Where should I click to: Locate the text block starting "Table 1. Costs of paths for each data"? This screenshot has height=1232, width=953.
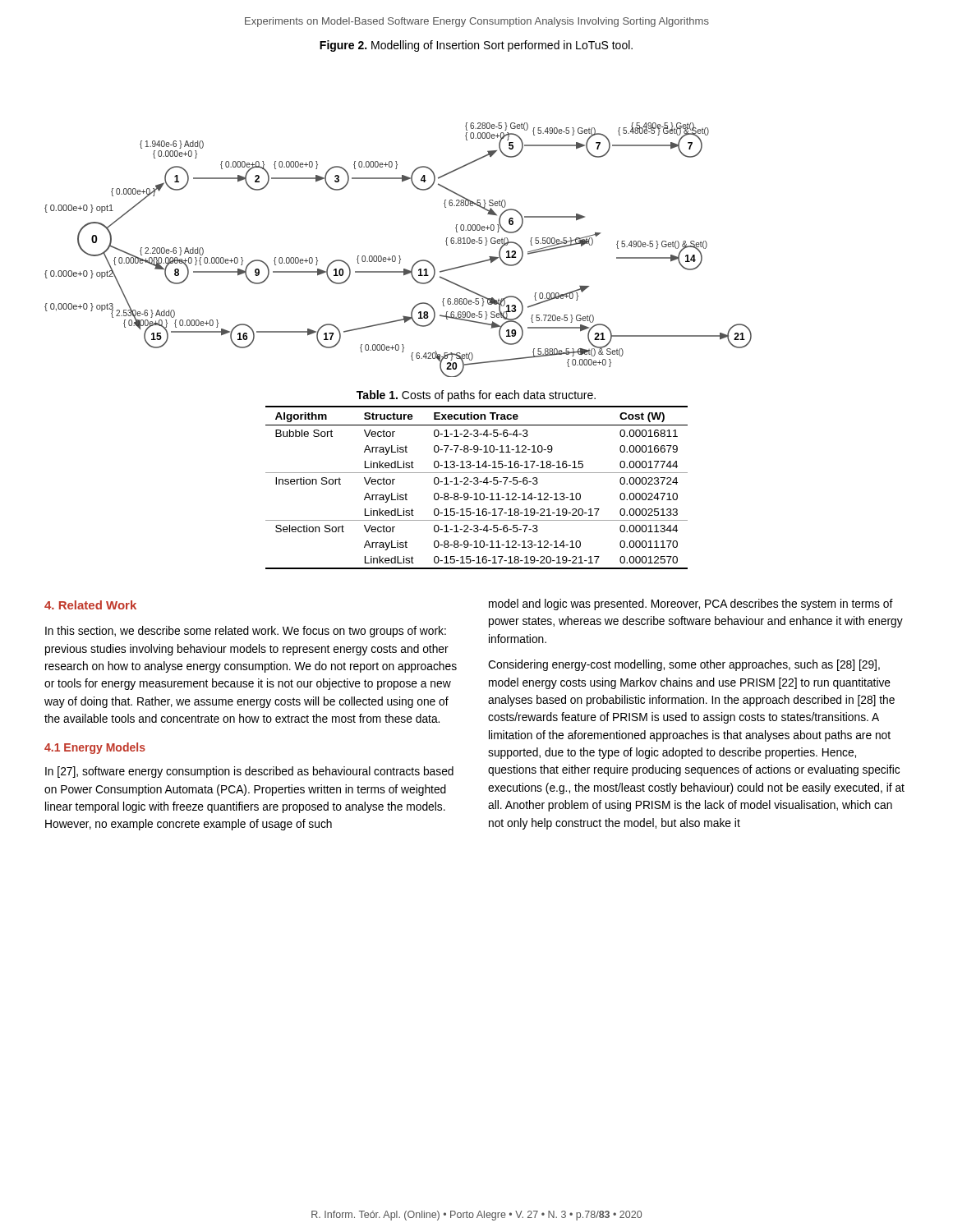coord(476,395)
